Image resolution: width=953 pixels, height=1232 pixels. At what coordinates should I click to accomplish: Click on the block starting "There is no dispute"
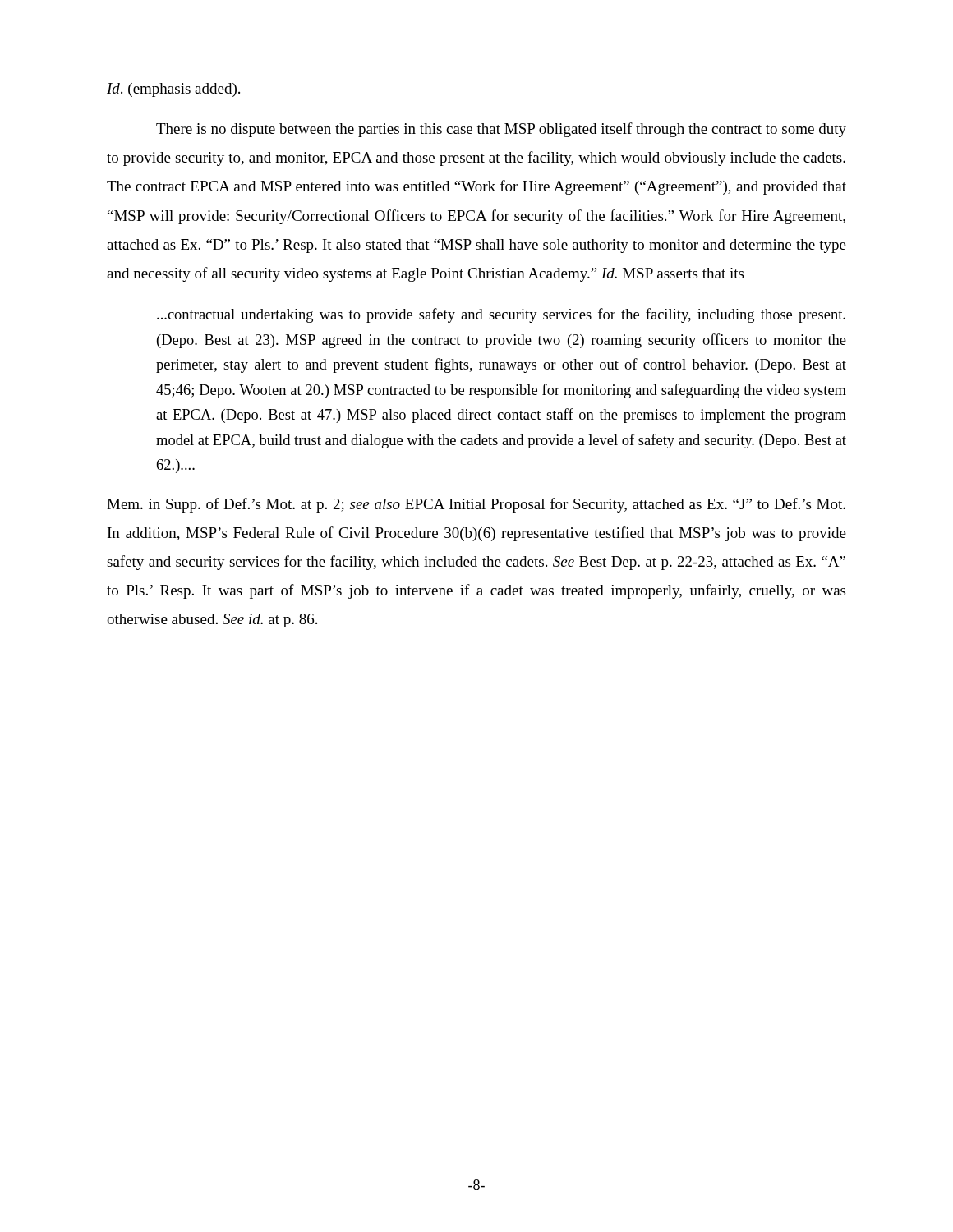(476, 201)
